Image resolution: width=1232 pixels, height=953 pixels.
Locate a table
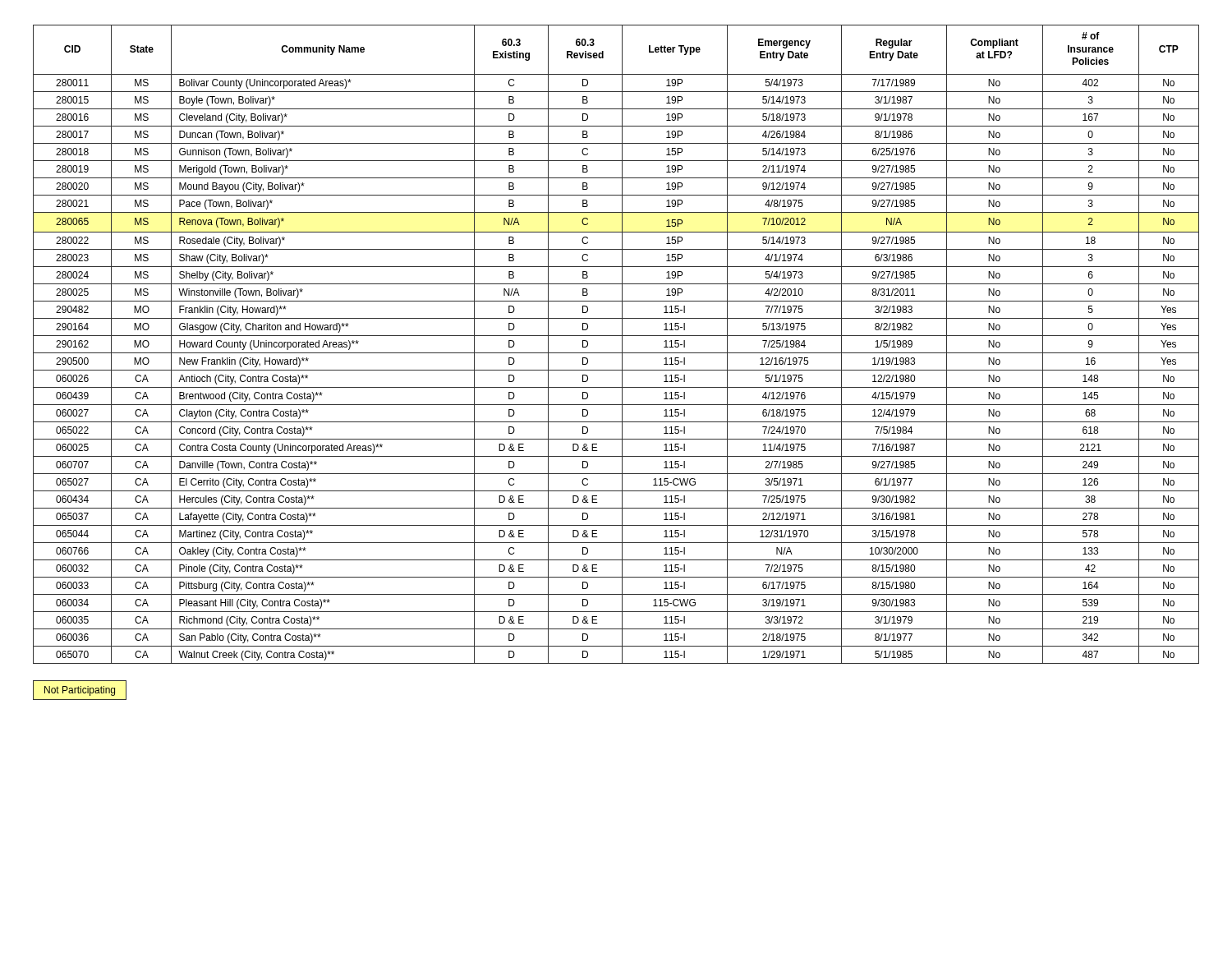coord(616,344)
